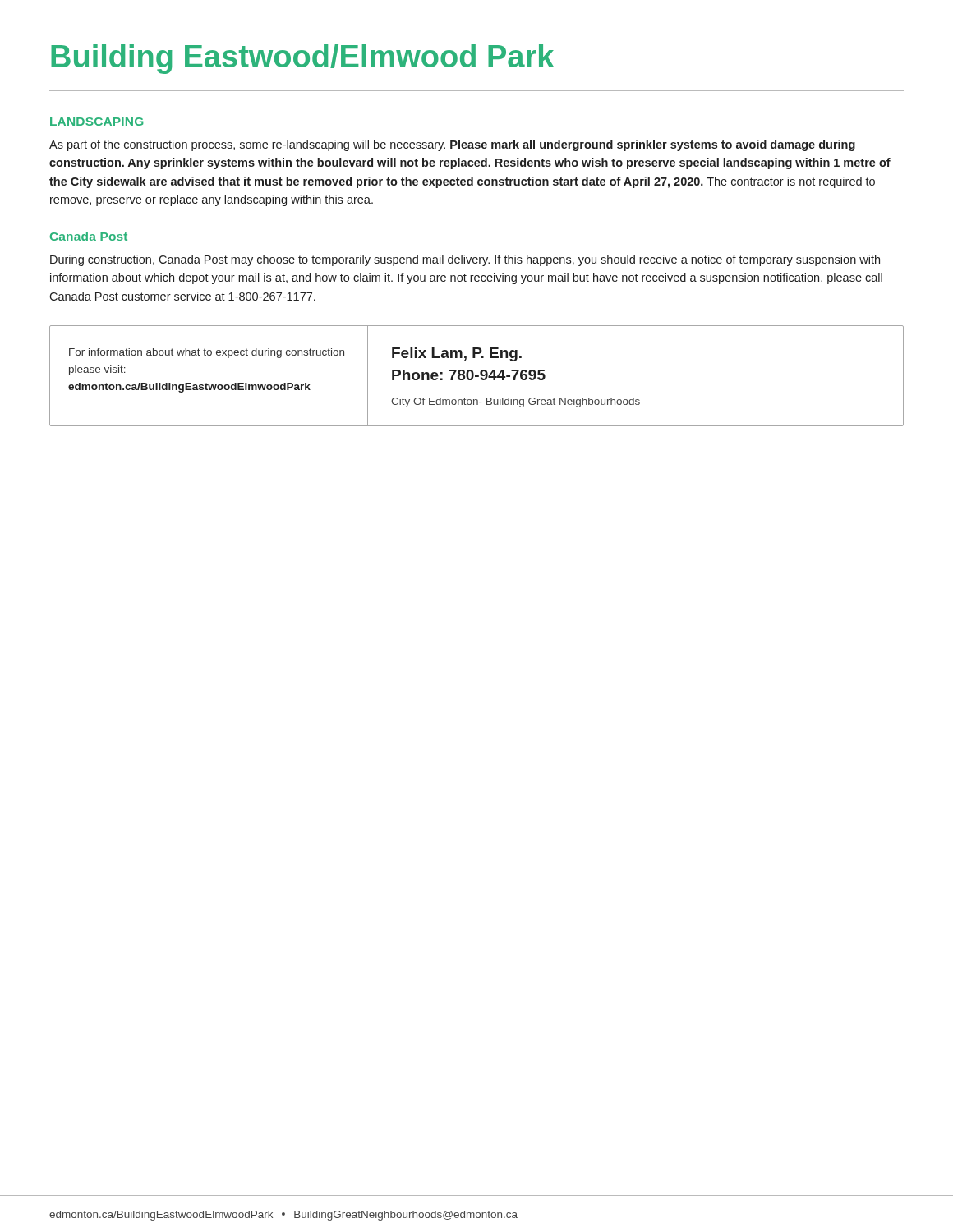Find the title that reads "Building Eastwood/Elmwood Park"

(476, 65)
